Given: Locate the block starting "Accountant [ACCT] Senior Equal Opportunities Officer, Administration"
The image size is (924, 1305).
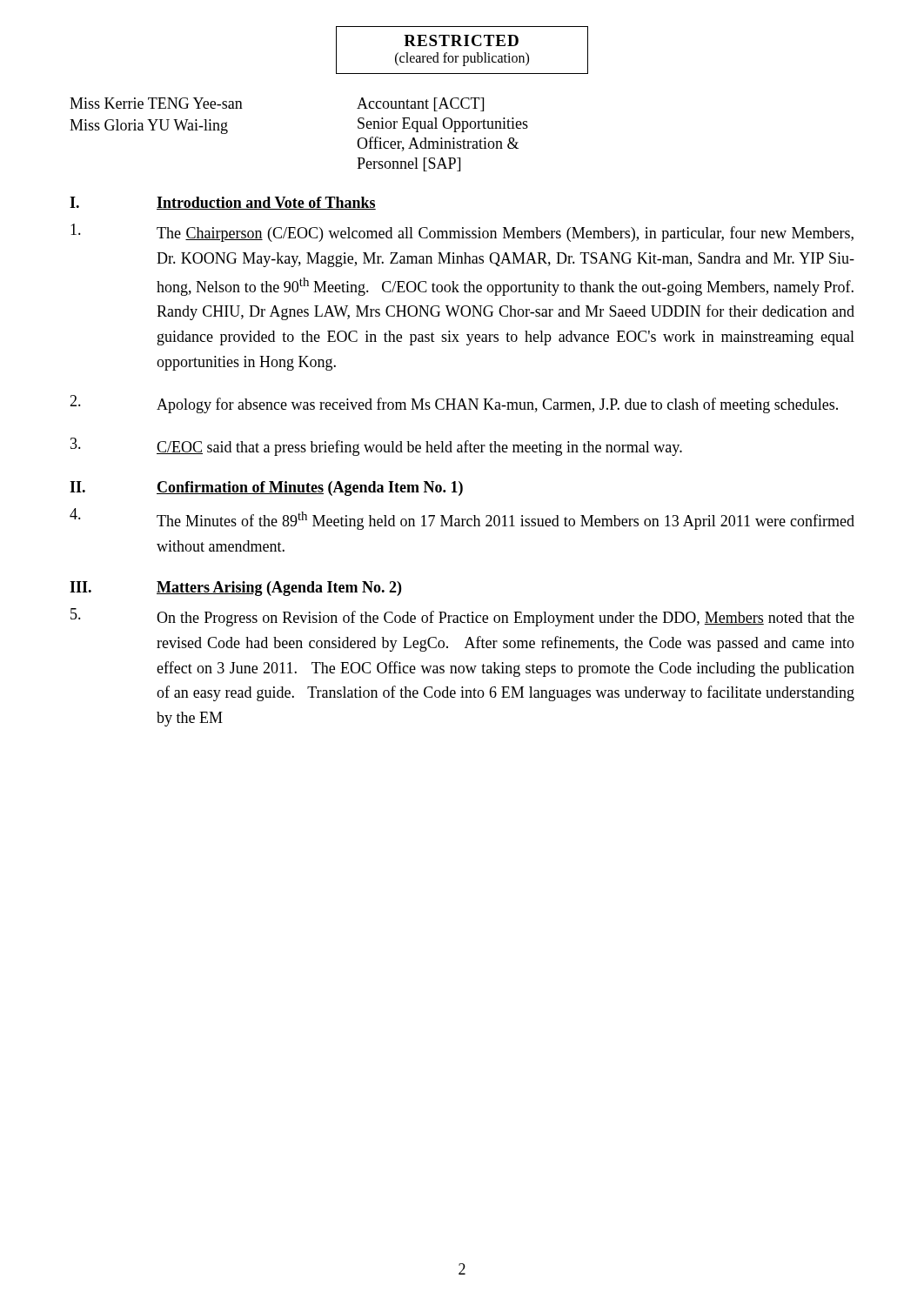Looking at the screenshot, I should pos(420,104).
